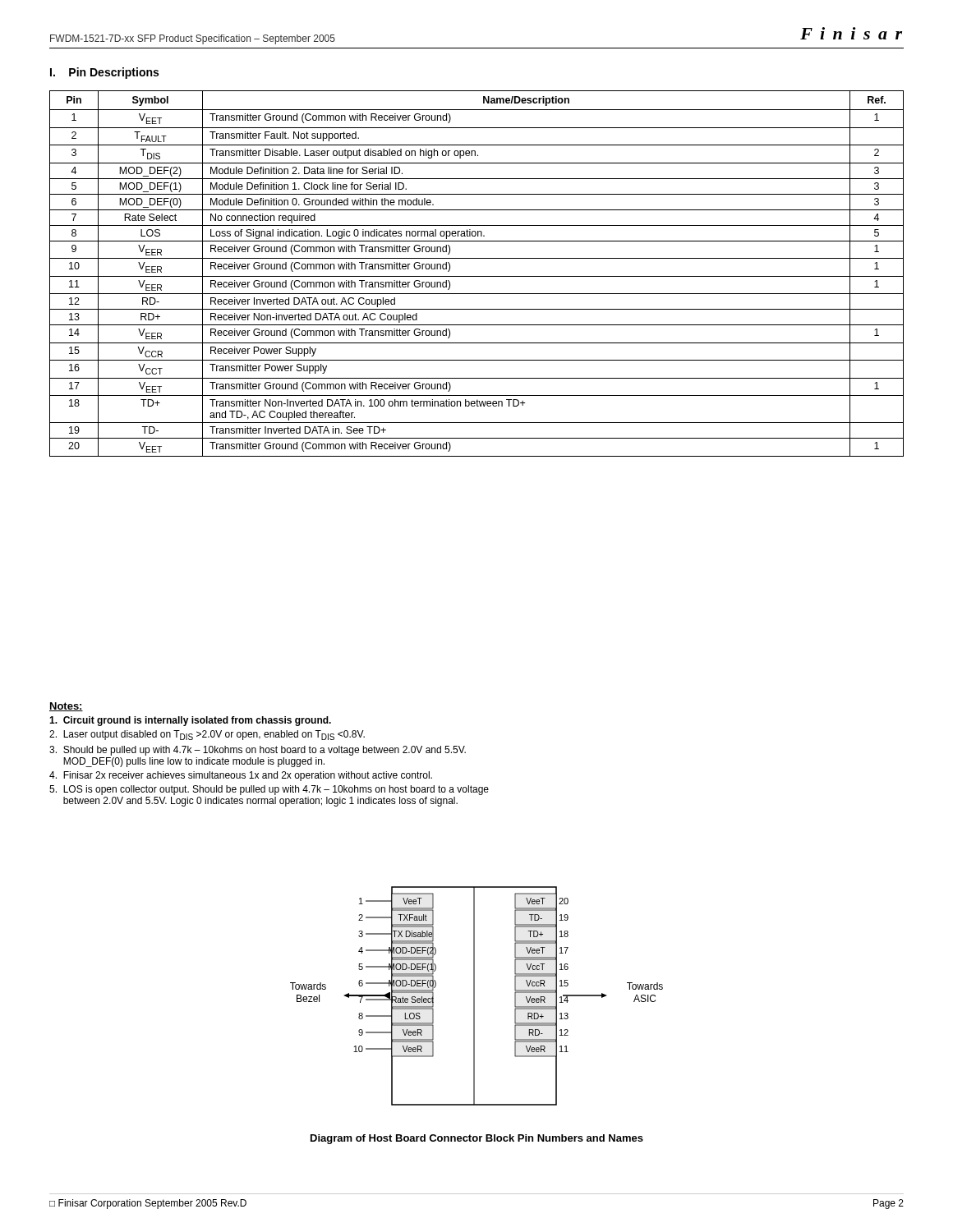Select the caption with the text "Diagram of Host Board Connector Block Pin"
The height and width of the screenshot is (1232, 953).
[476, 1138]
